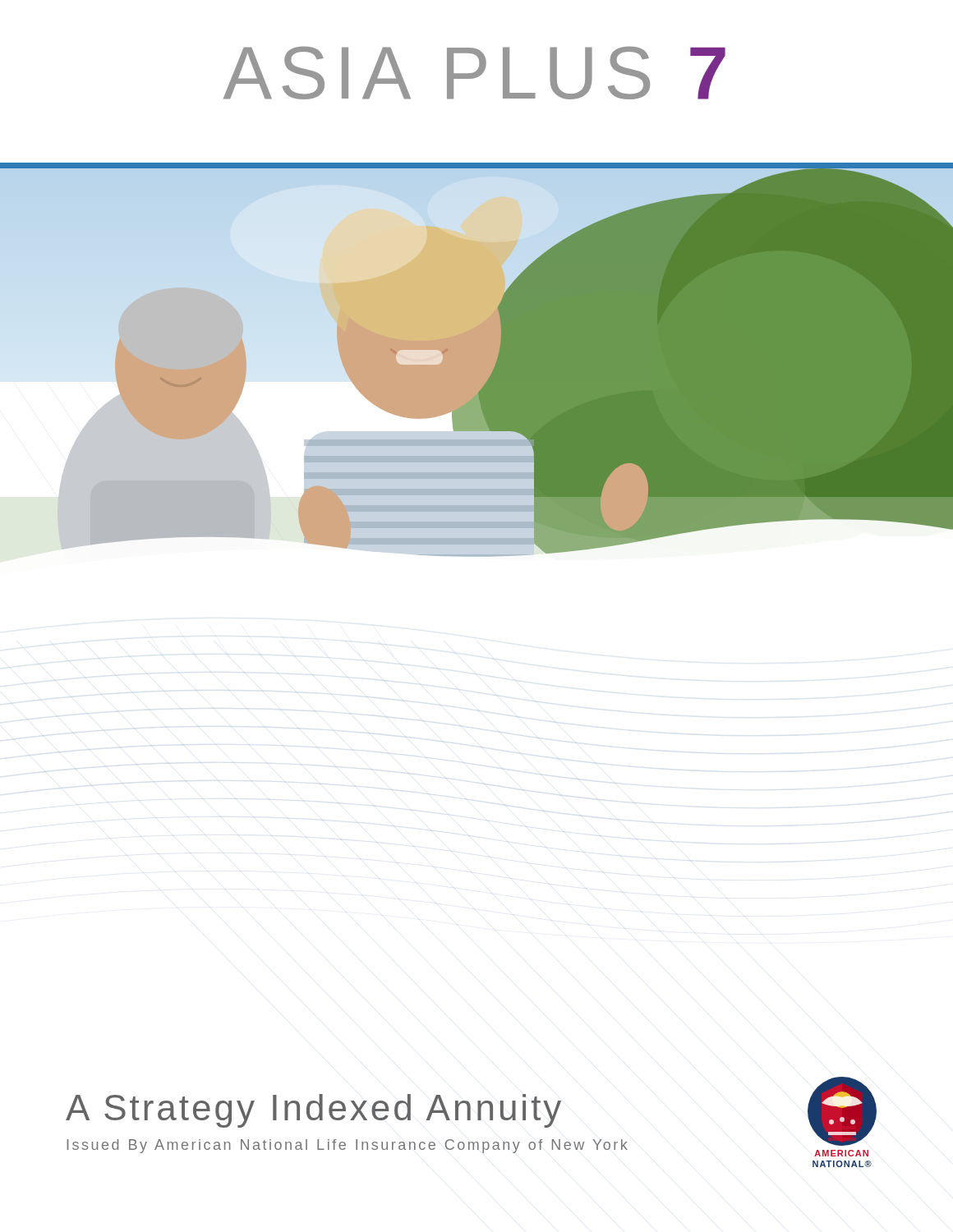The height and width of the screenshot is (1232, 953).
Task: Select the logo
Action: click(x=842, y=1124)
